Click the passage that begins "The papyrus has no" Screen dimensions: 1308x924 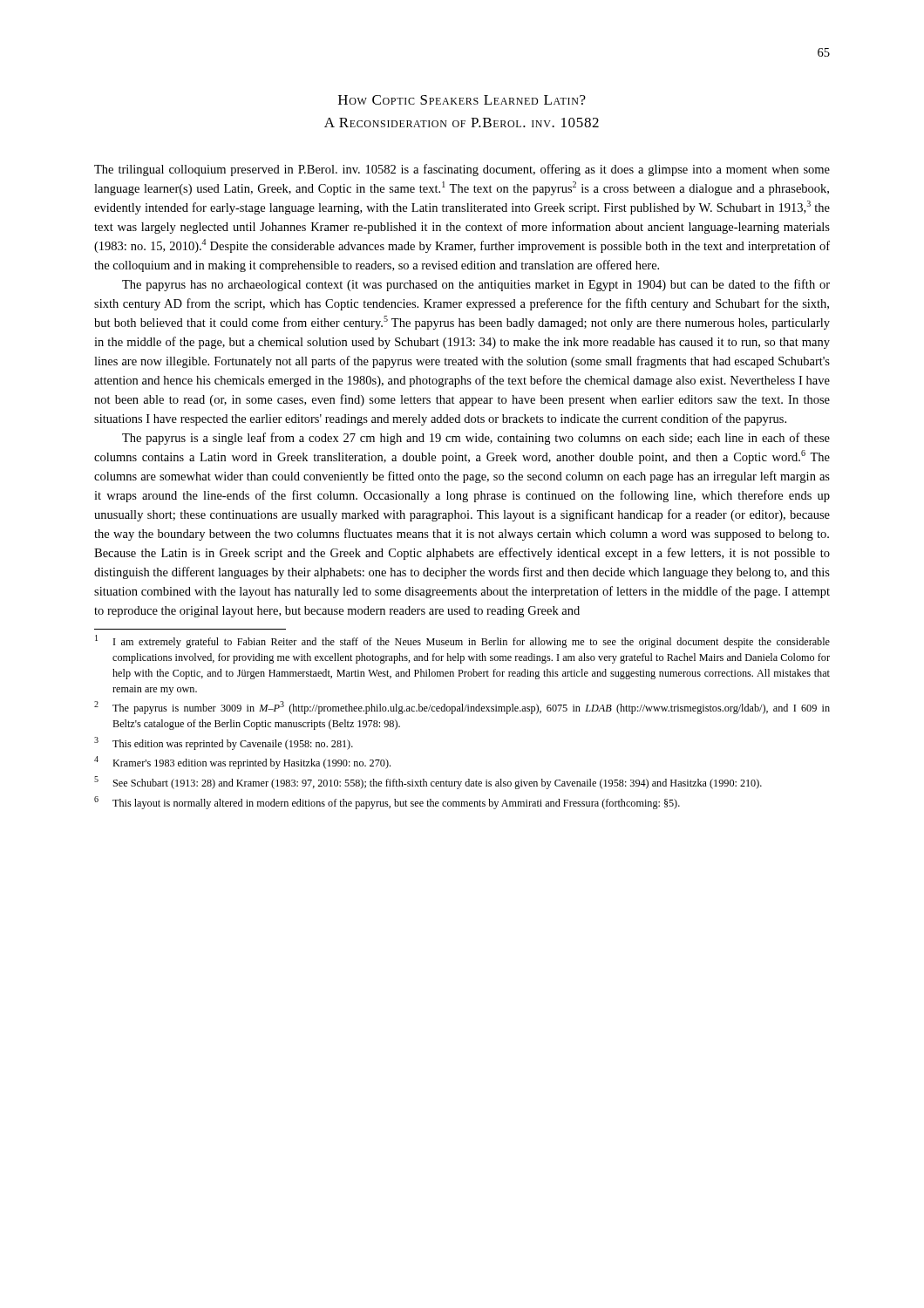[462, 351]
